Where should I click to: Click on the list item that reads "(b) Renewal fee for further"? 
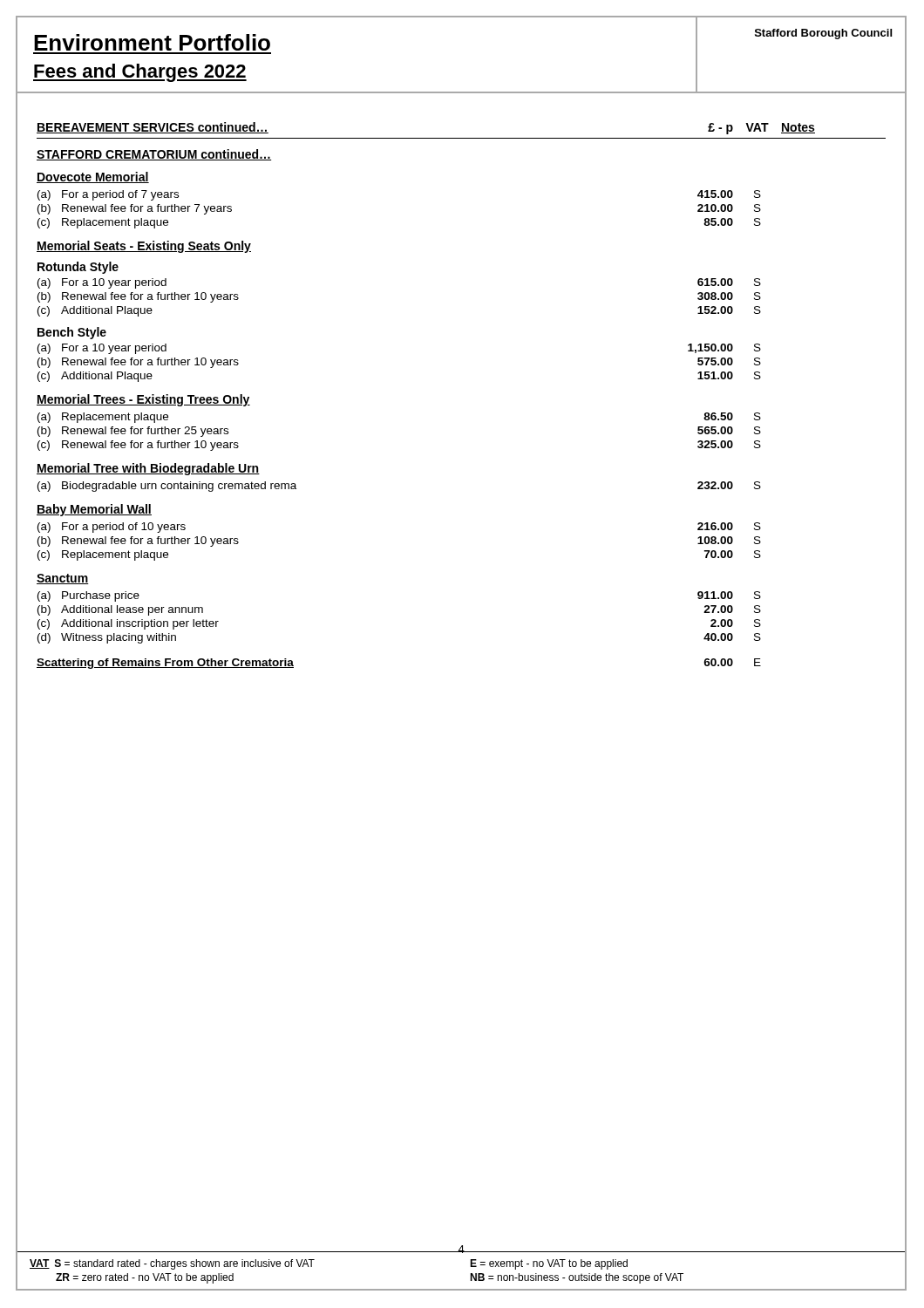coord(142,430)
